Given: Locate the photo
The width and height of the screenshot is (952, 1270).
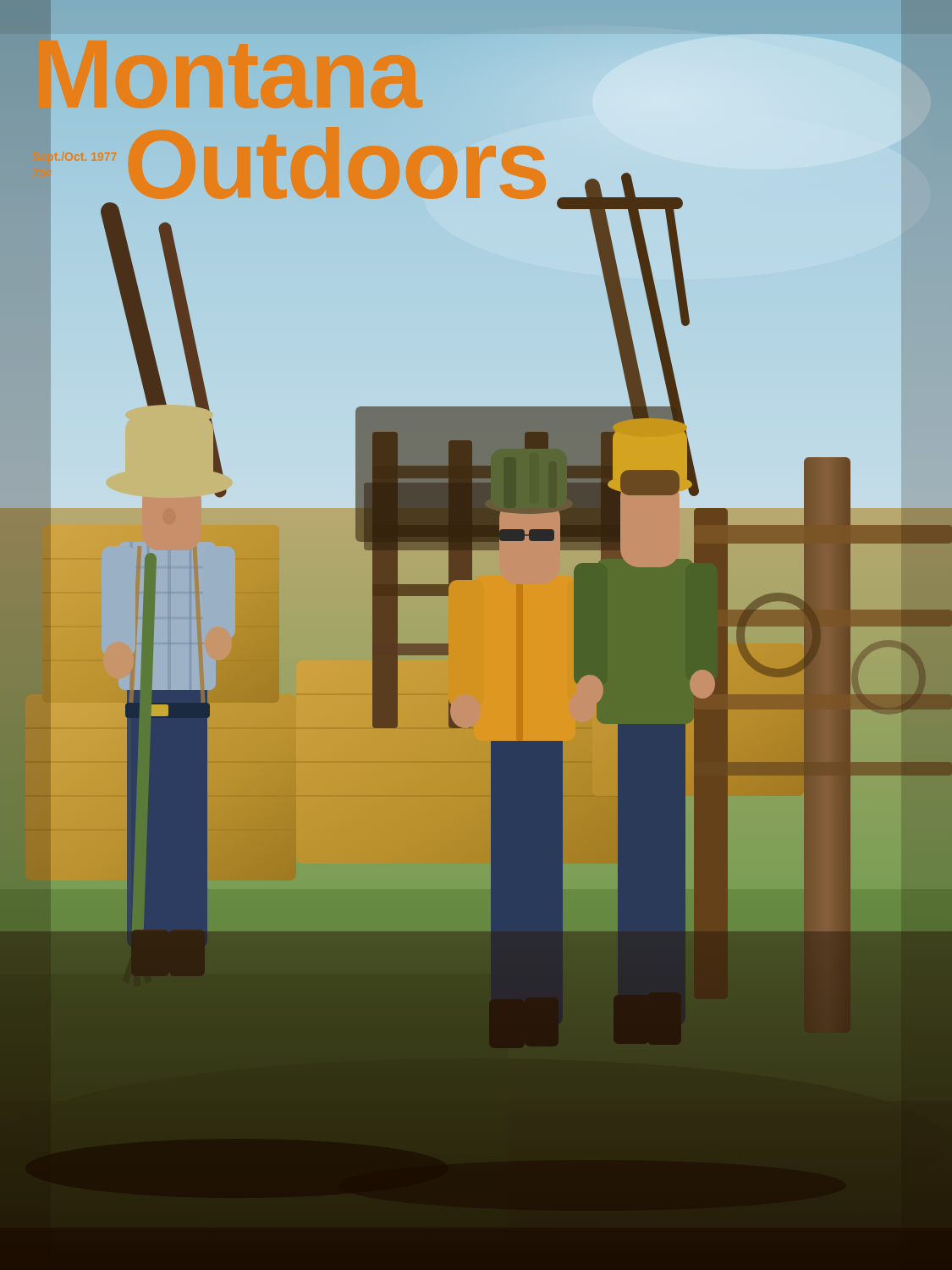Looking at the screenshot, I should [476, 635].
